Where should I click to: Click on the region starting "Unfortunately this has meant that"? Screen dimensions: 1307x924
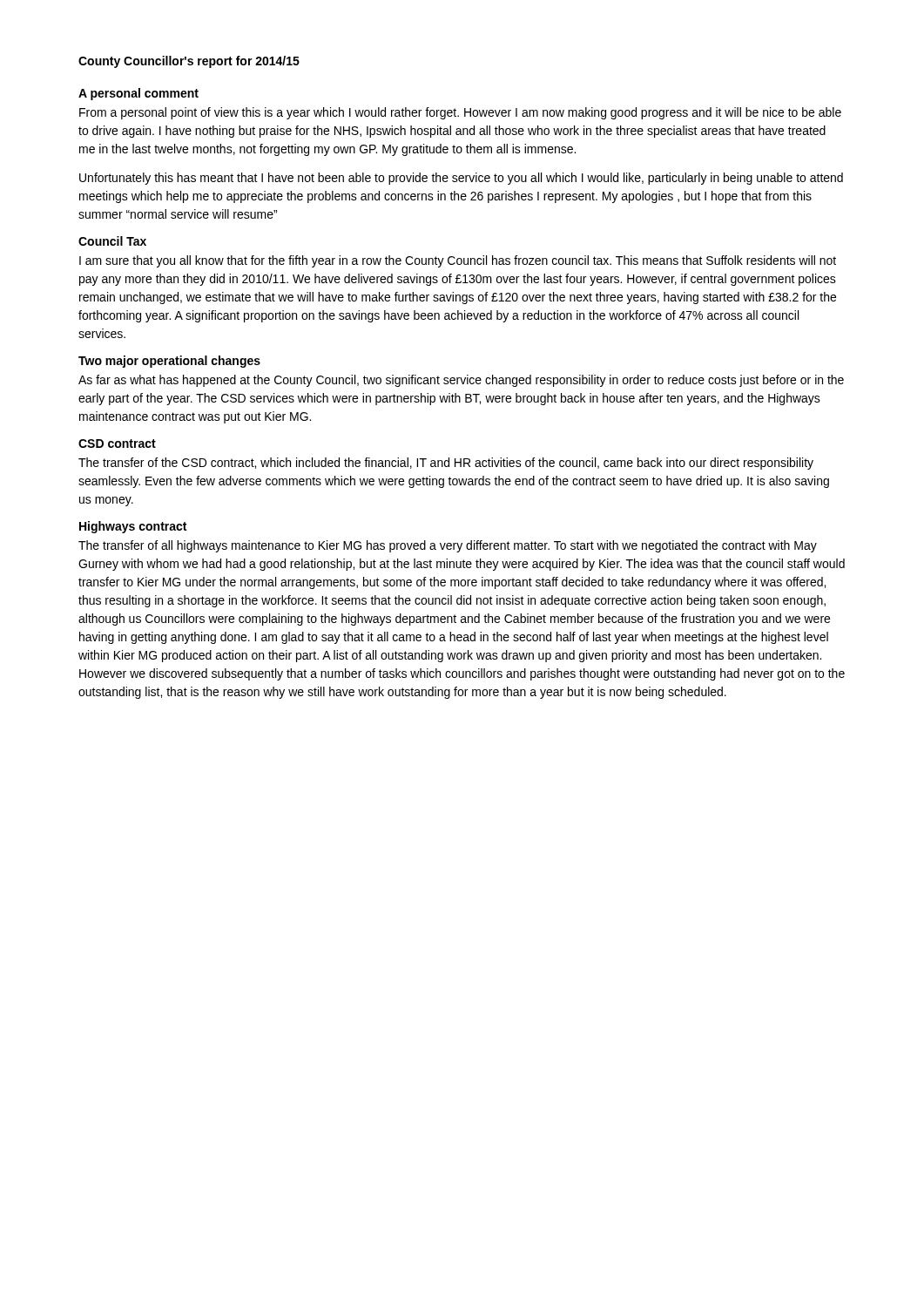(x=462, y=196)
